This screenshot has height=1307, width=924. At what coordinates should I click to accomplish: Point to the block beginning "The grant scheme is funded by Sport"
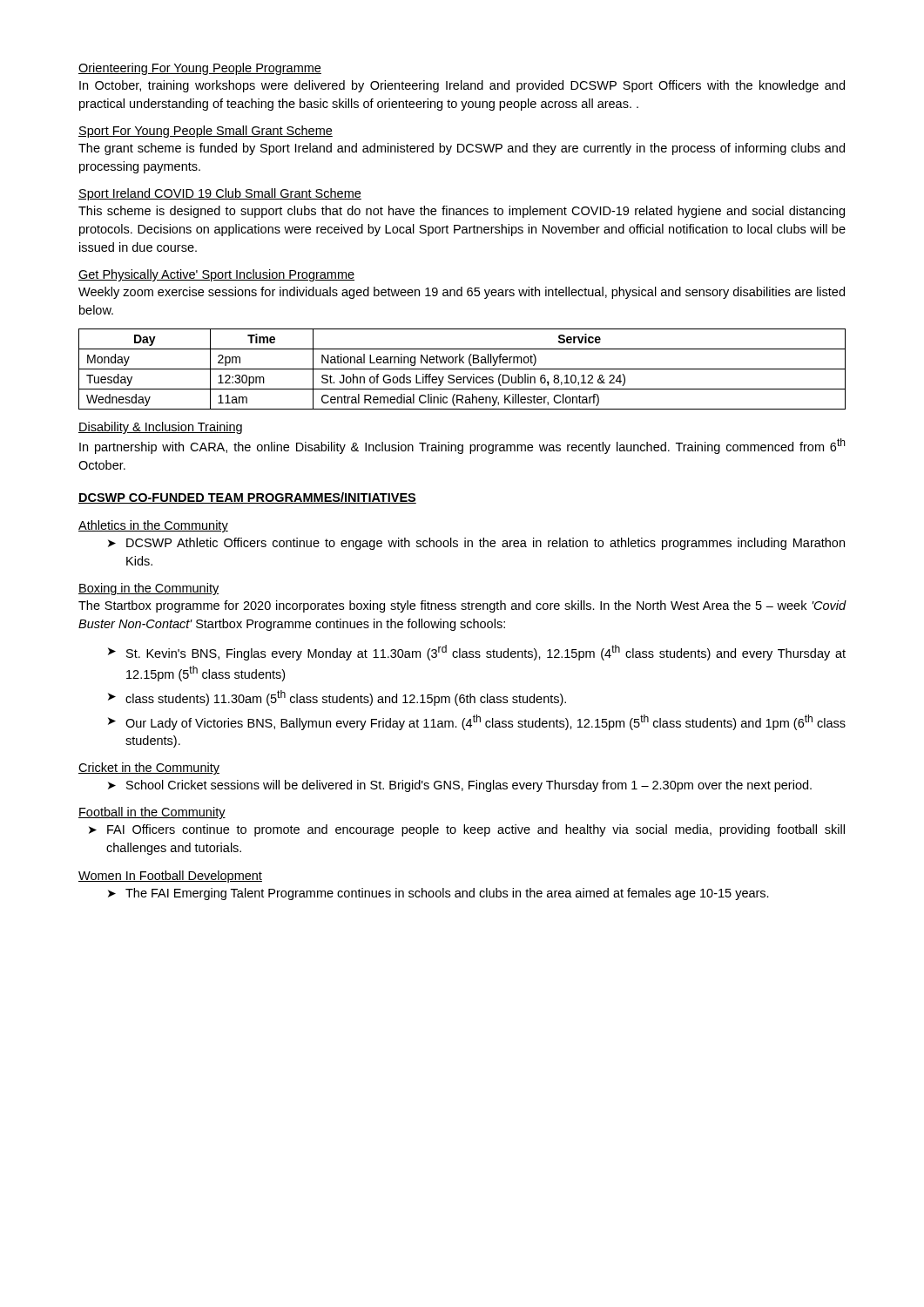coord(462,158)
